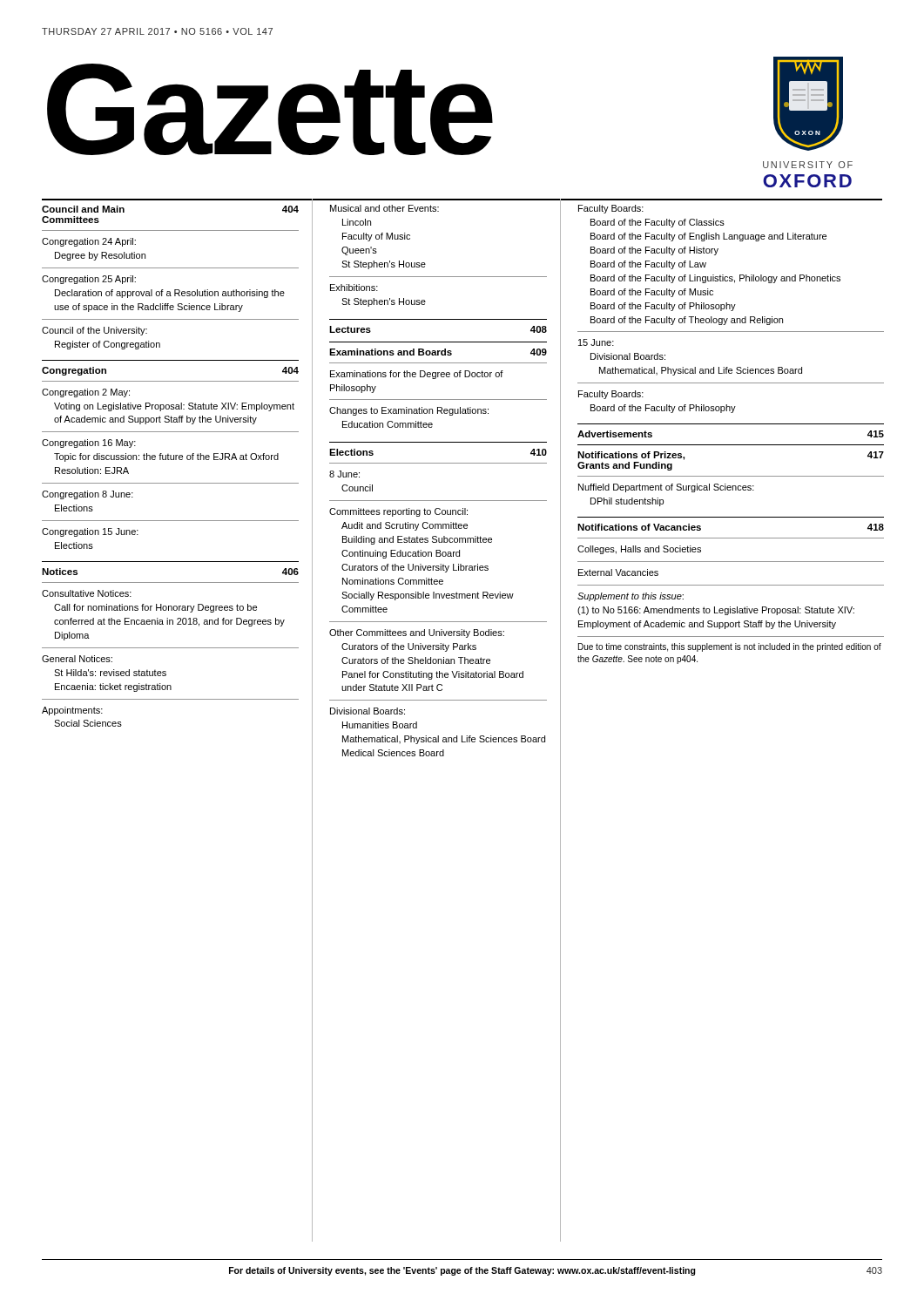
Task: Locate the text "Advertisements 415"
Action: click(731, 432)
